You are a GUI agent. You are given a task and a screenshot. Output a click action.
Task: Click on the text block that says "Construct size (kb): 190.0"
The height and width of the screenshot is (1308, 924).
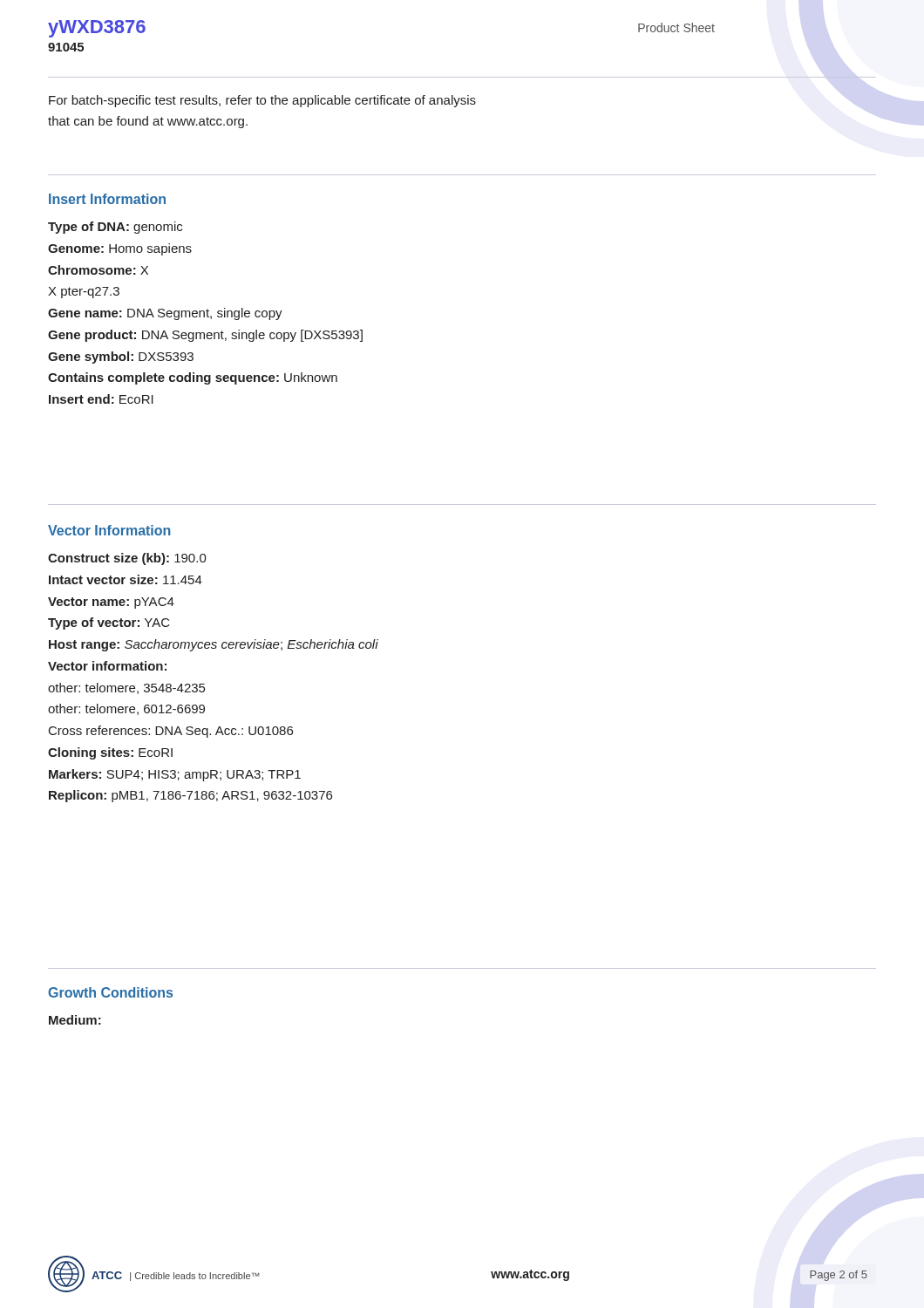click(x=127, y=559)
